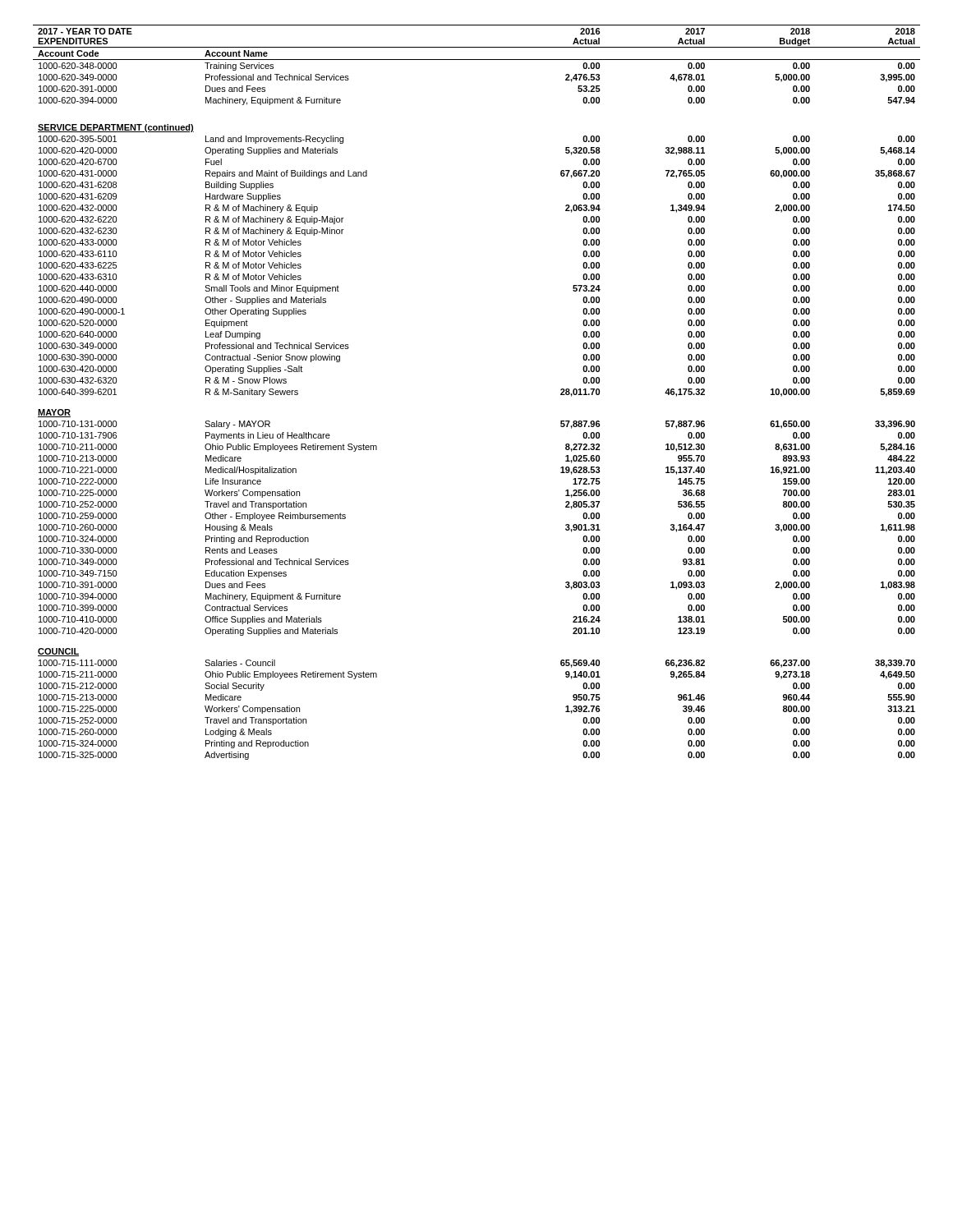Find the table that mentions "R & M"
This screenshot has width=953, height=1232.
click(x=476, y=393)
